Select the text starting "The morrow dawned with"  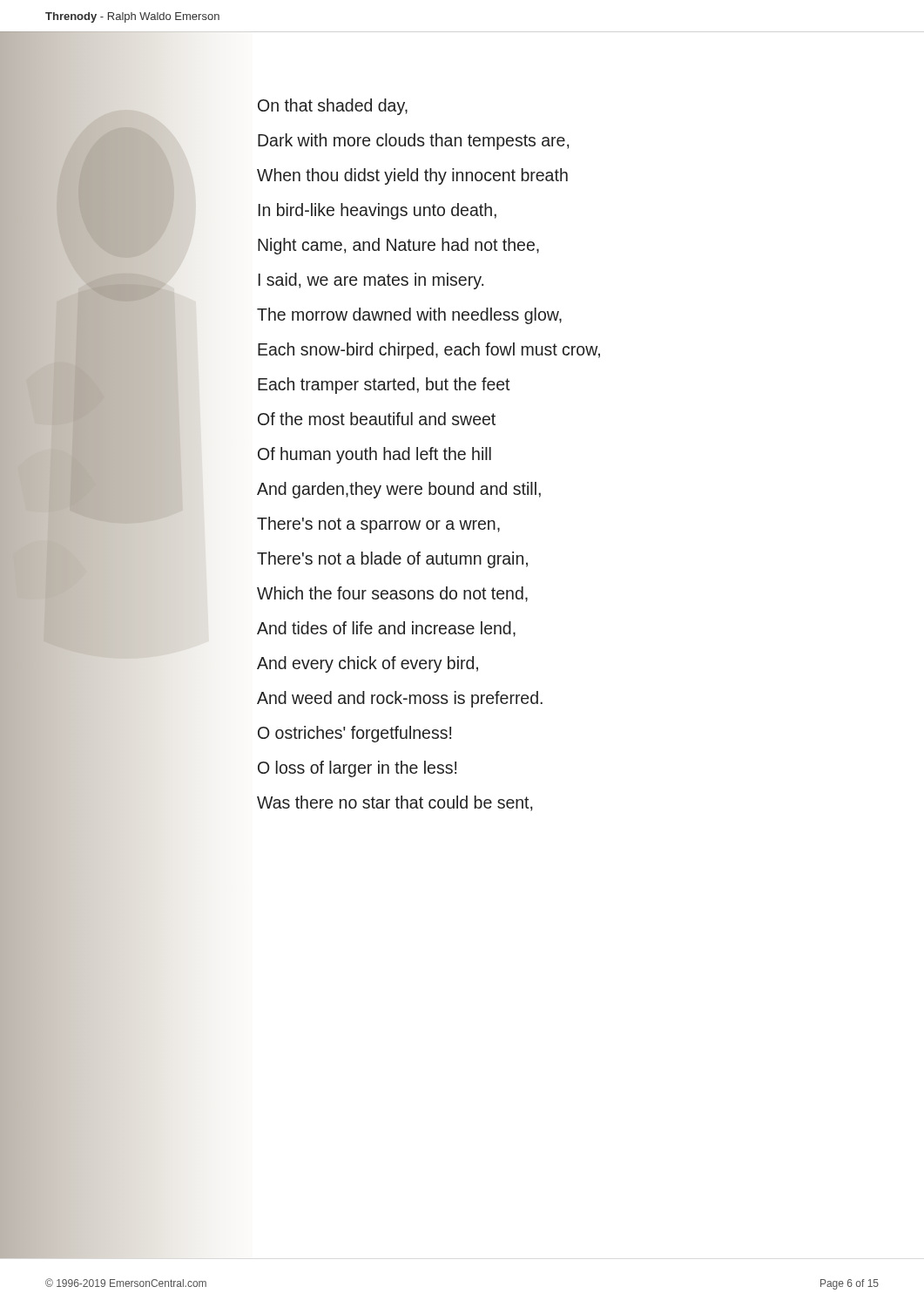click(x=410, y=315)
